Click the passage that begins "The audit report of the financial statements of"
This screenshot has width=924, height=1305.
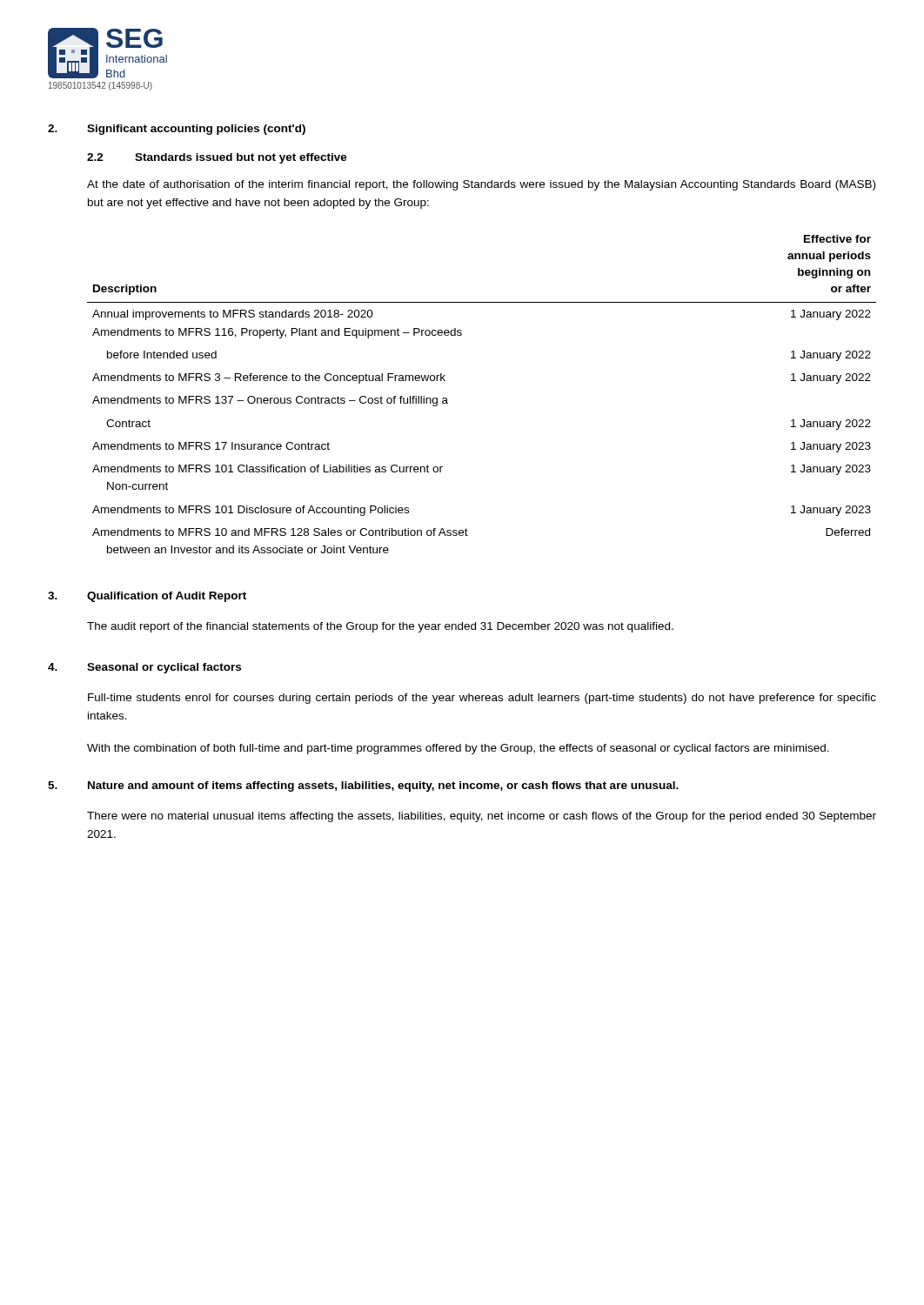click(381, 626)
